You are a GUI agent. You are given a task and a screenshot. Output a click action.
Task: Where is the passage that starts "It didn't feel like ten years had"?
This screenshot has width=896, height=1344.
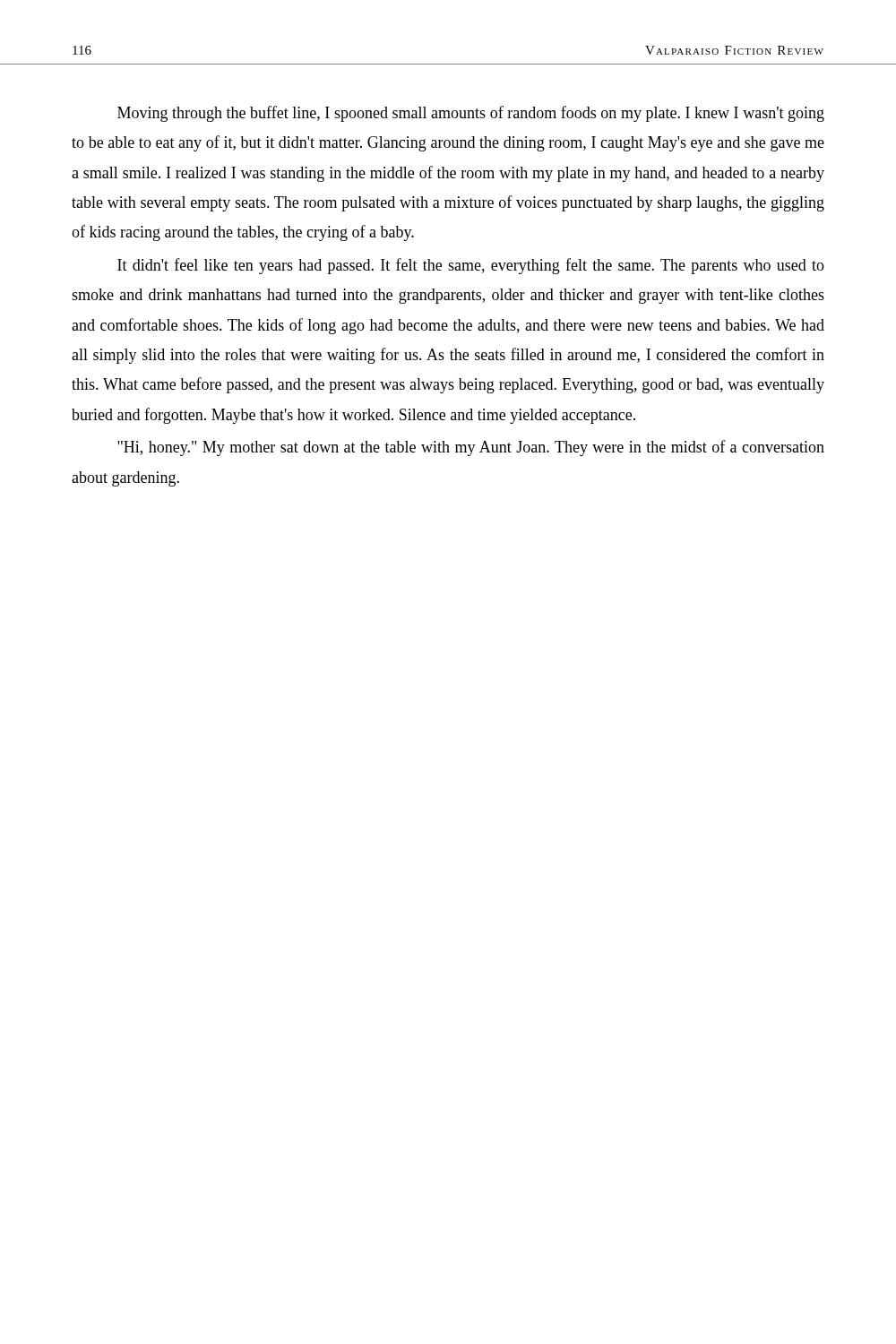click(448, 340)
